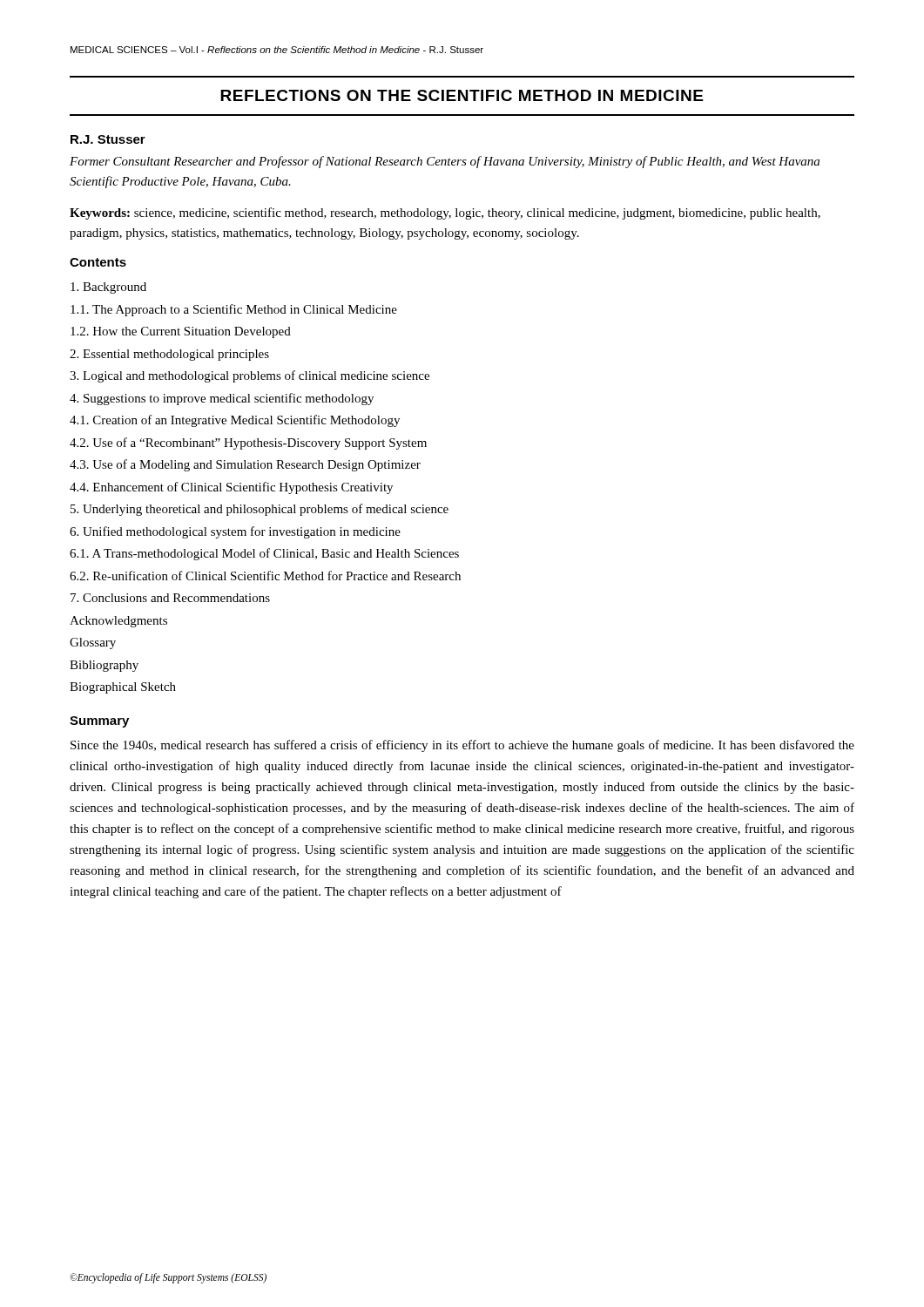Viewport: 924px width, 1307px height.
Task: Click on the list item with the text "4.3. Use of a Modeling"
Action: click(x=245, y=464)
